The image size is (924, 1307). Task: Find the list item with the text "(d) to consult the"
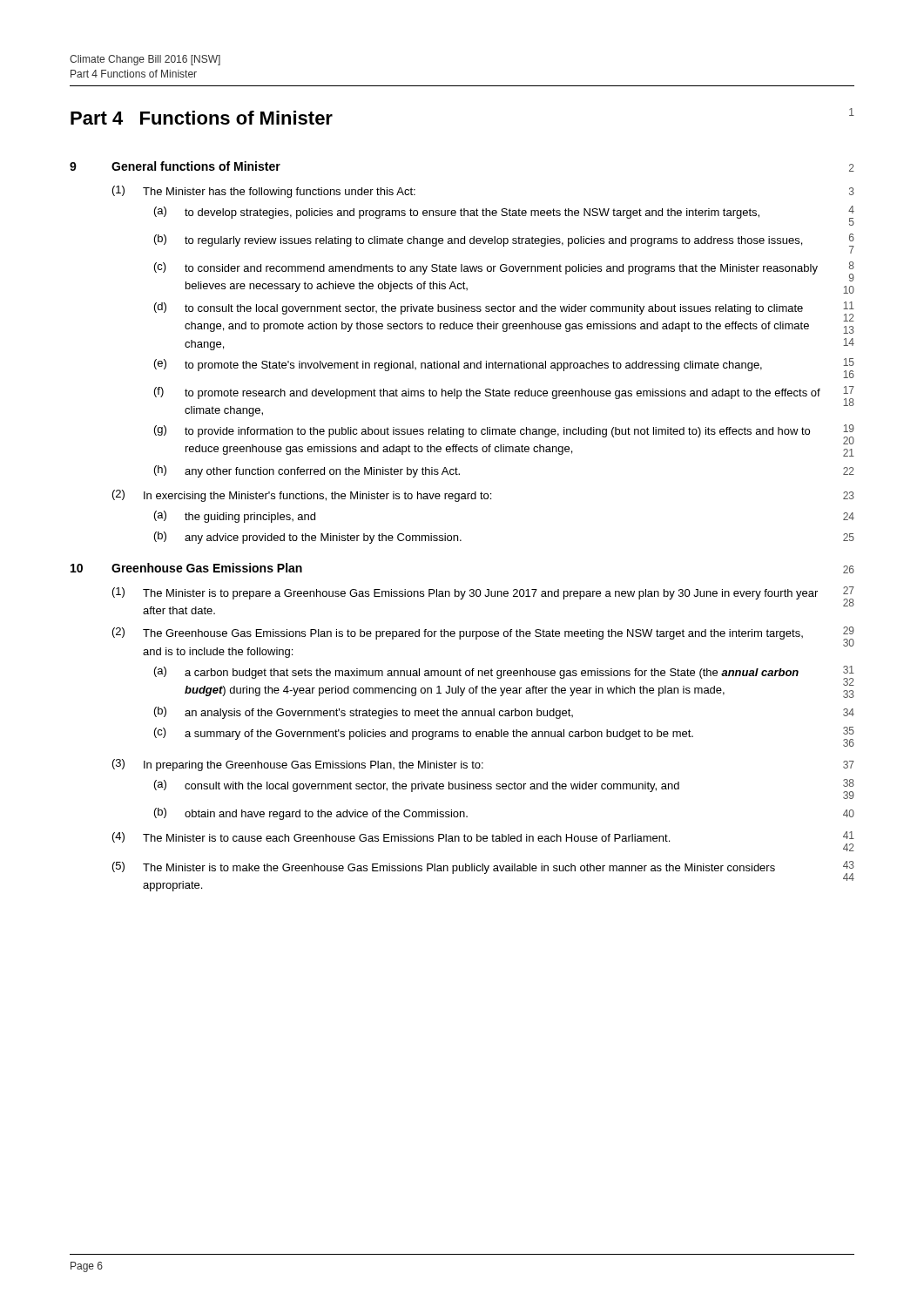click(504, 326)
